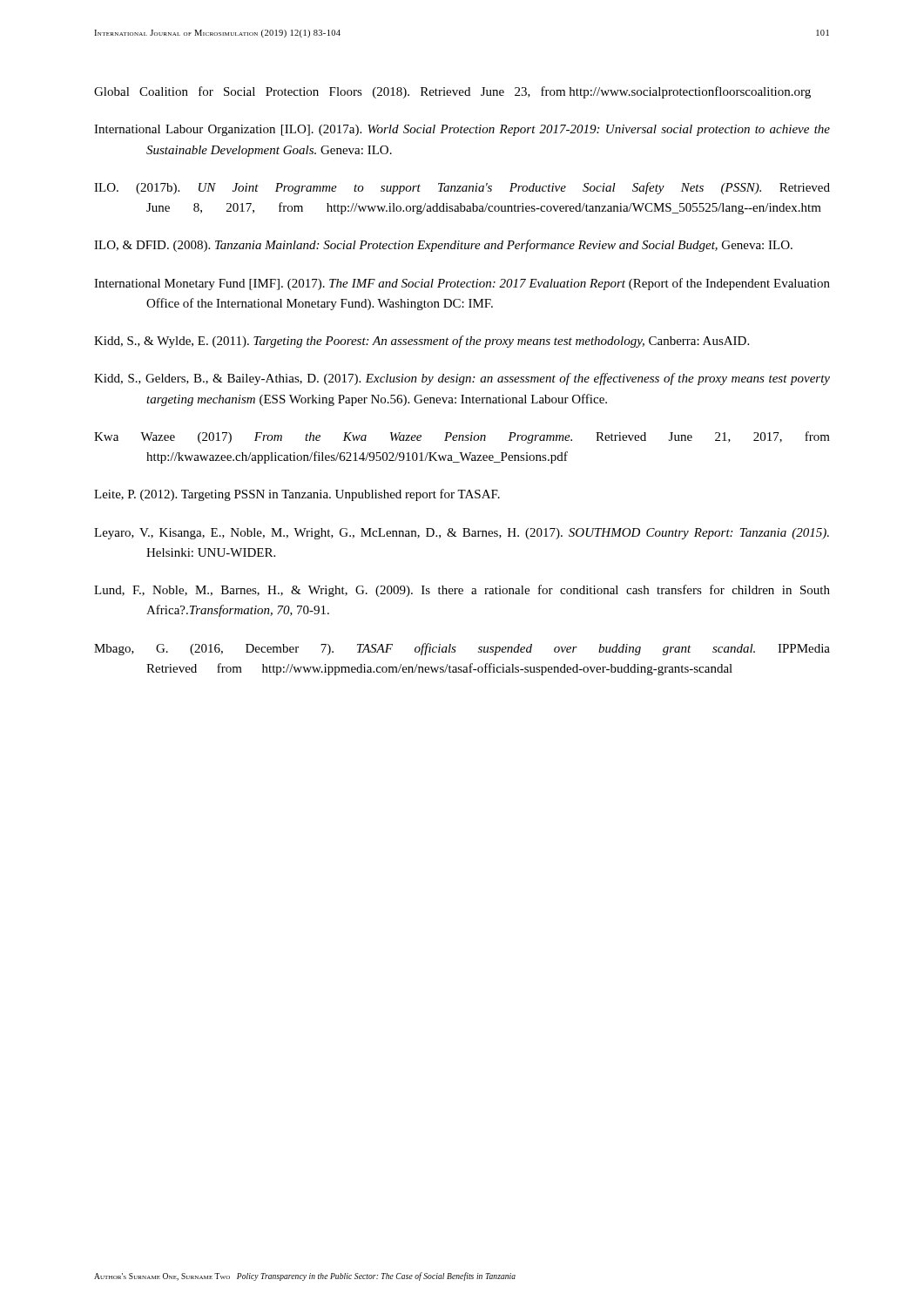Screen dimensions: 1307x924
Task: Locate the list item that says "Kidd, S., & Wylde, E. (2011). Targeting the"
Action: [422, 341]
